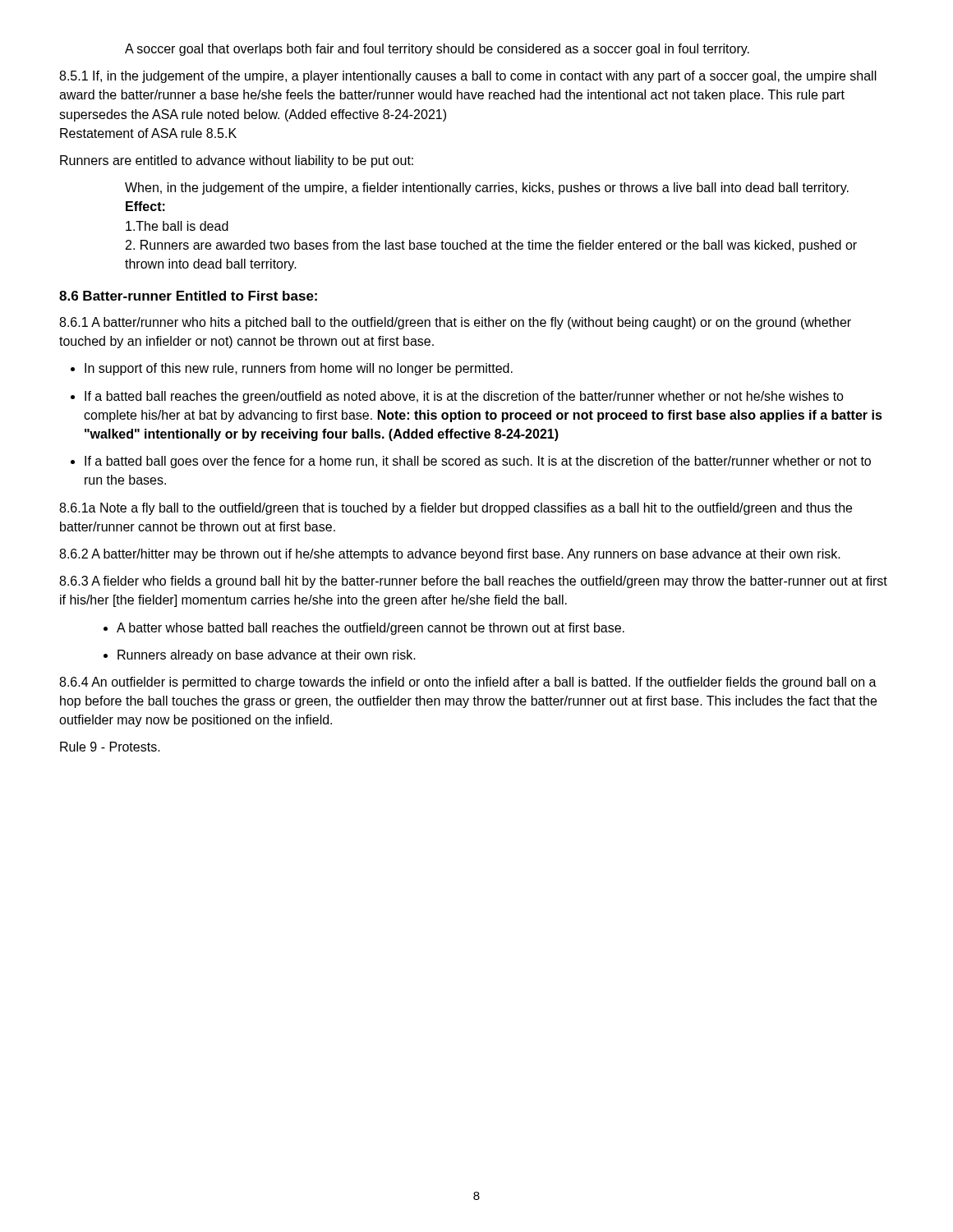Point to the region starting "Runners already on base"
This screenshot has width=953, height=1232.
pyautogui.click(x=260, y=656)
